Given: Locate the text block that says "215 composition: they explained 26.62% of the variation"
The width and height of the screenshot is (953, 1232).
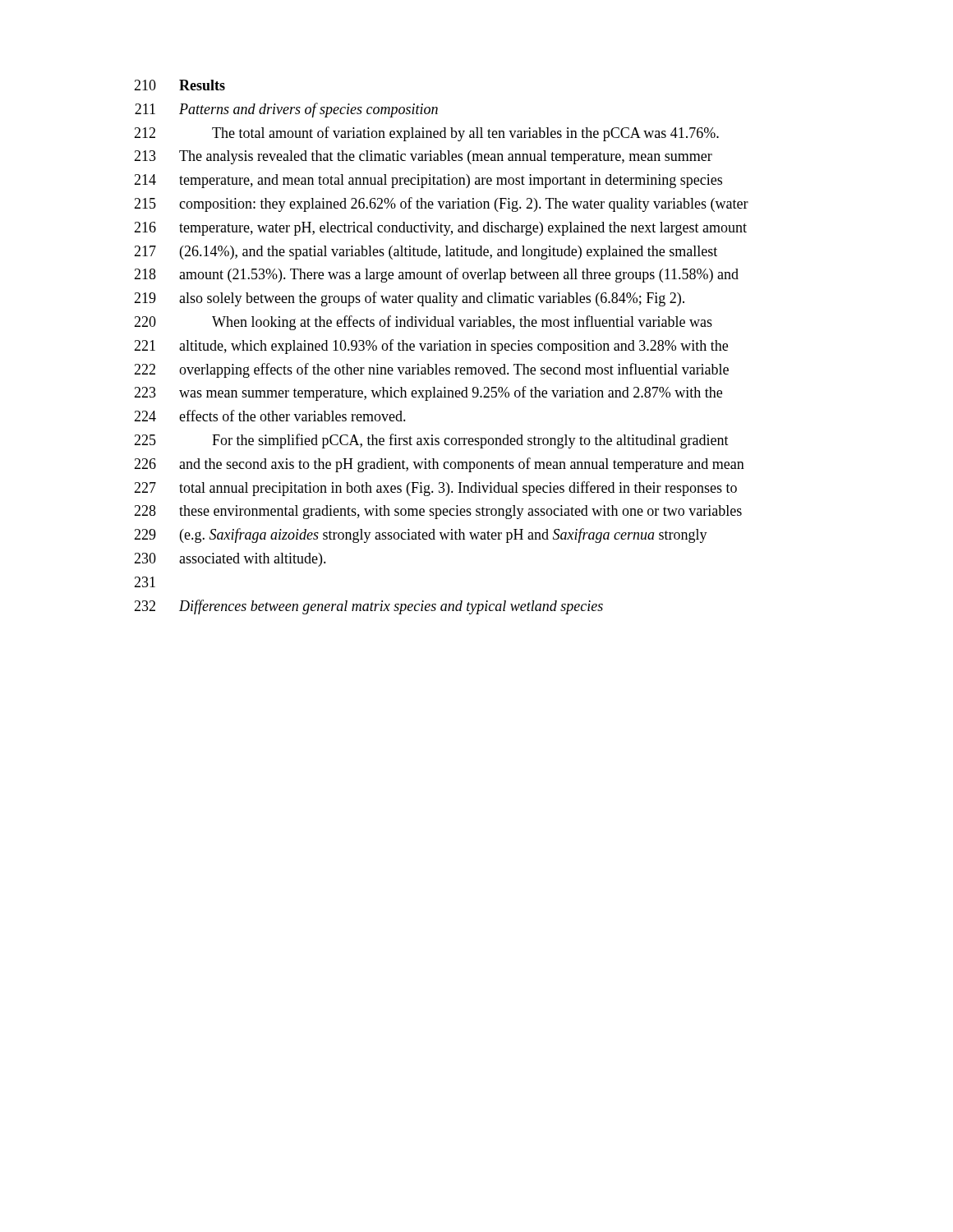Looking at the screenshot, I should pos(476,204).
